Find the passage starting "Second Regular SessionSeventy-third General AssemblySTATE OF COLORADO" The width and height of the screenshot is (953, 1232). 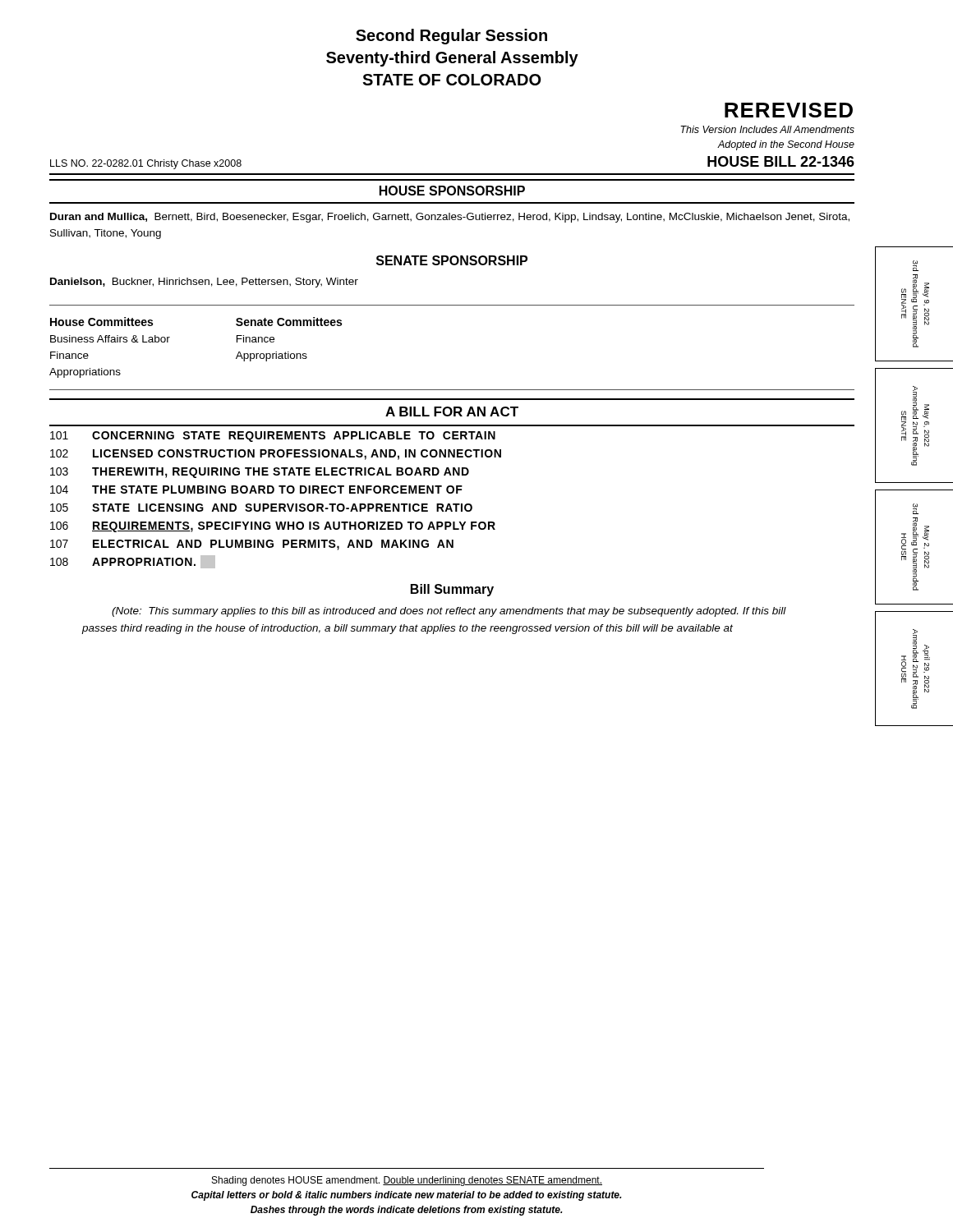(x=452, y=58)
